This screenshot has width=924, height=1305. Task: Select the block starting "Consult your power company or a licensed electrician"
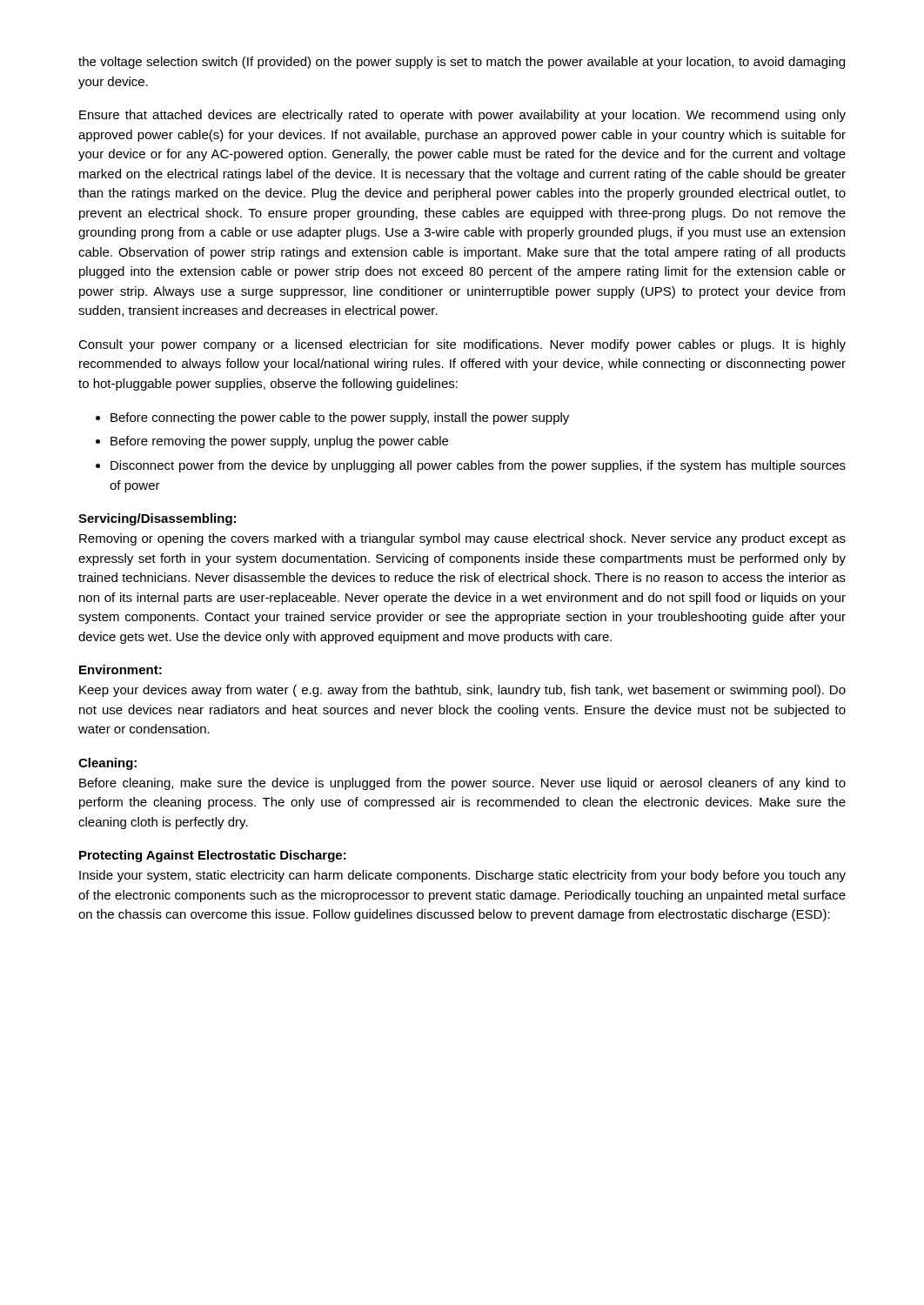coord(462,363)
